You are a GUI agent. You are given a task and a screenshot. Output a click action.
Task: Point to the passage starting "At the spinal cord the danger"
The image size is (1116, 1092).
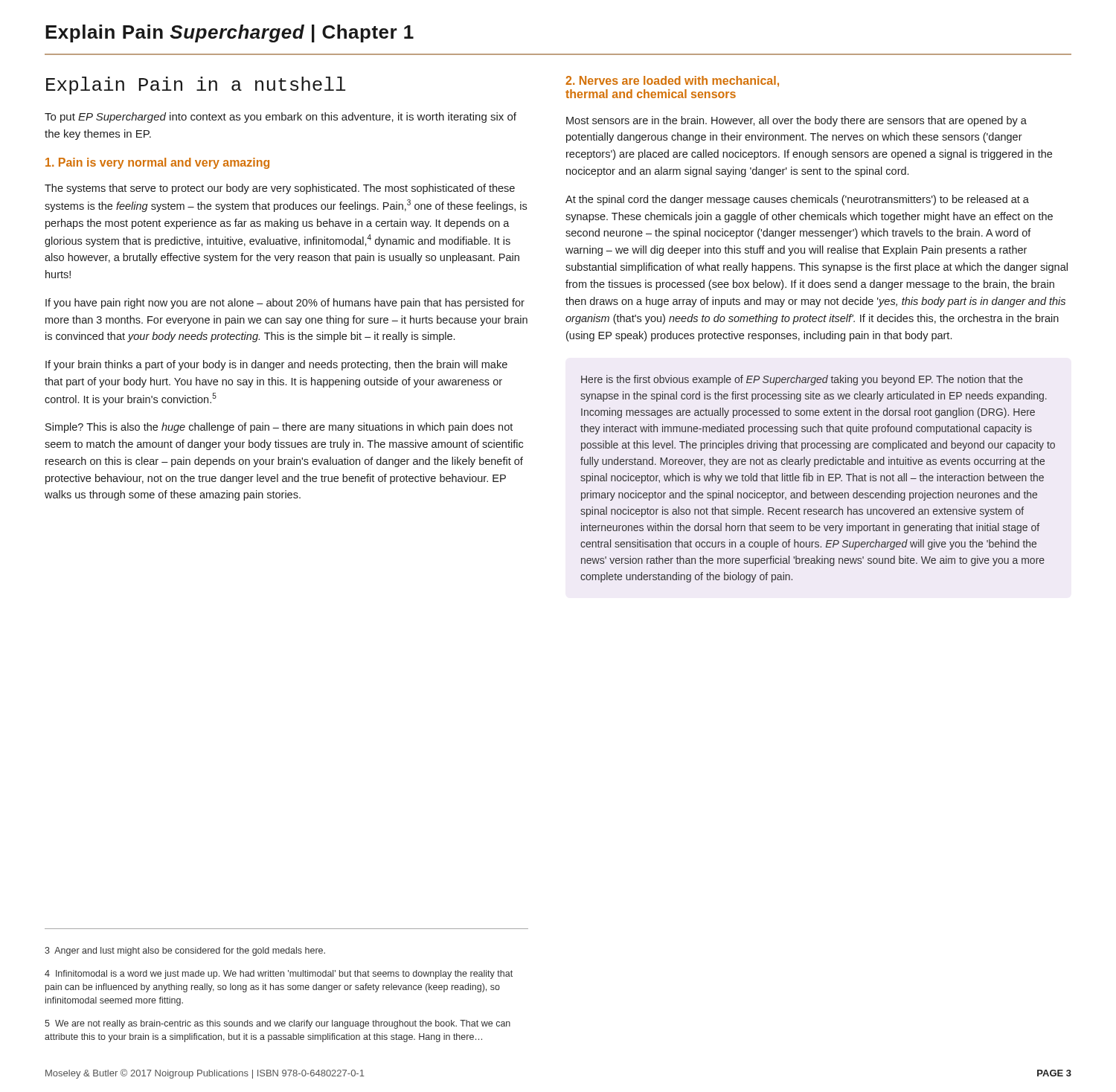pyautogui.click(x=818, y=268)
